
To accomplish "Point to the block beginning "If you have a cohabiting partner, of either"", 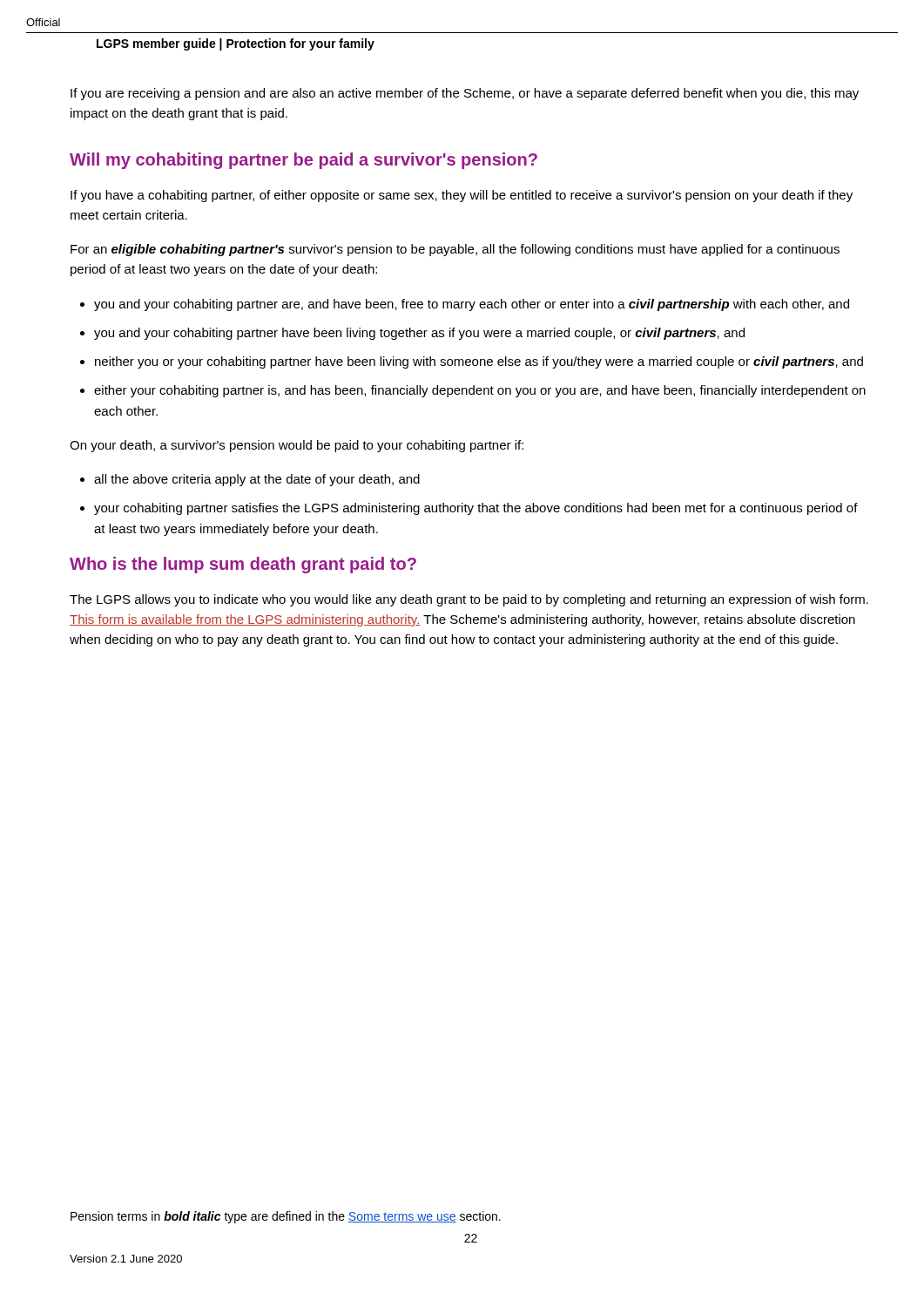I will [461, 204].
